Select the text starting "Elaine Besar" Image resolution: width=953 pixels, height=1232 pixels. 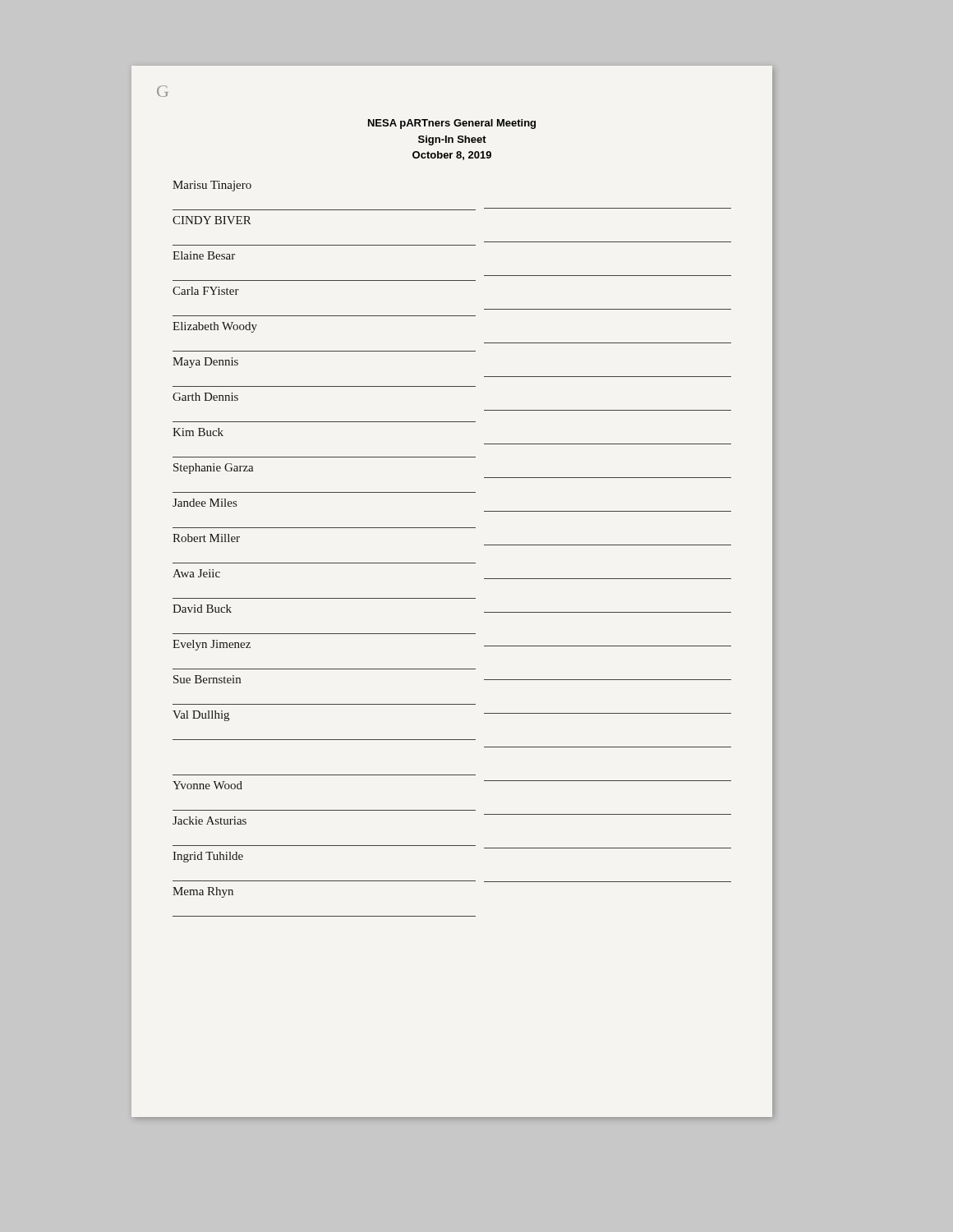pos(204,255)
